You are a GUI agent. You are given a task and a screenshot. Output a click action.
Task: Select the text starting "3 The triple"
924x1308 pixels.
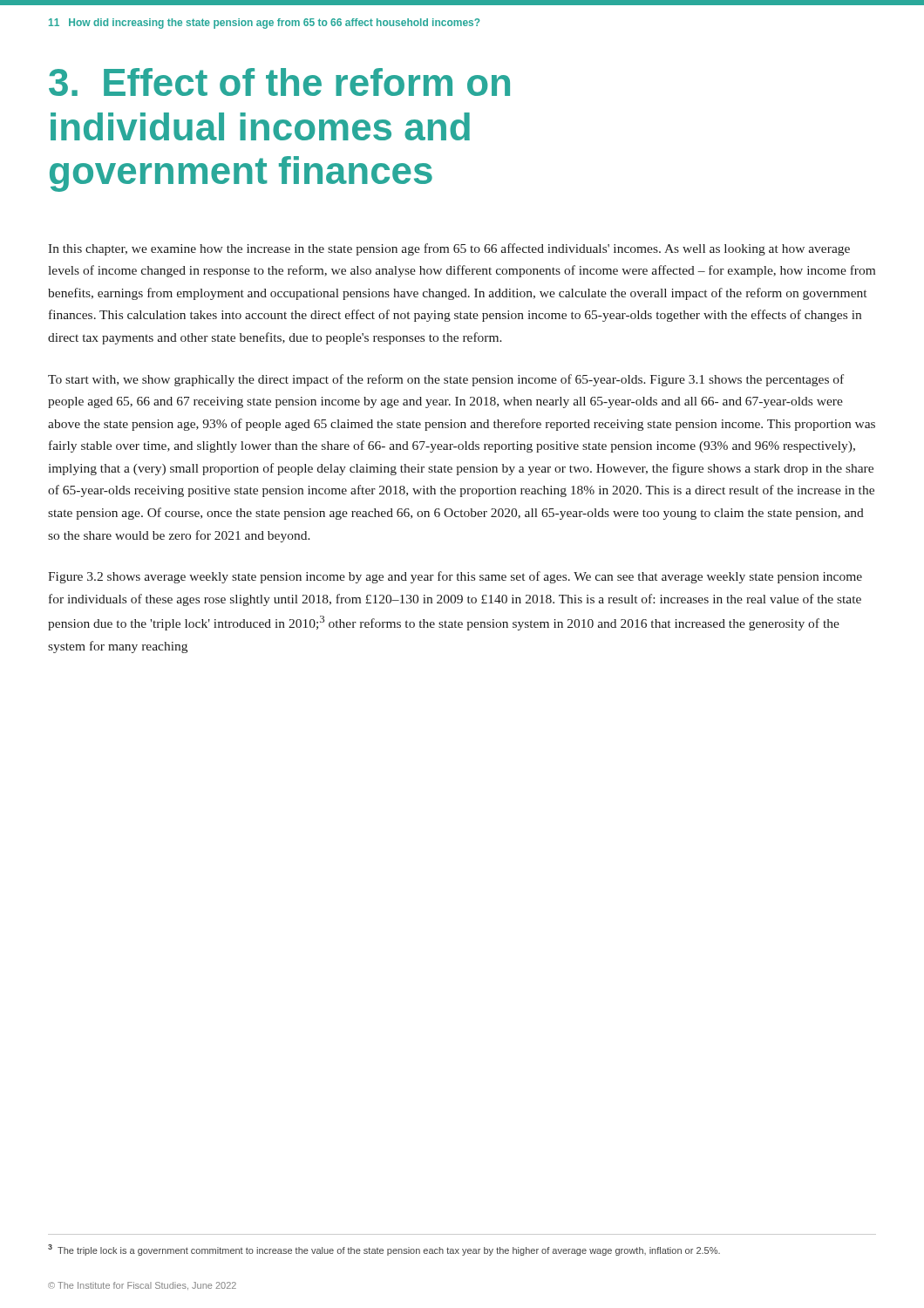384,1249
